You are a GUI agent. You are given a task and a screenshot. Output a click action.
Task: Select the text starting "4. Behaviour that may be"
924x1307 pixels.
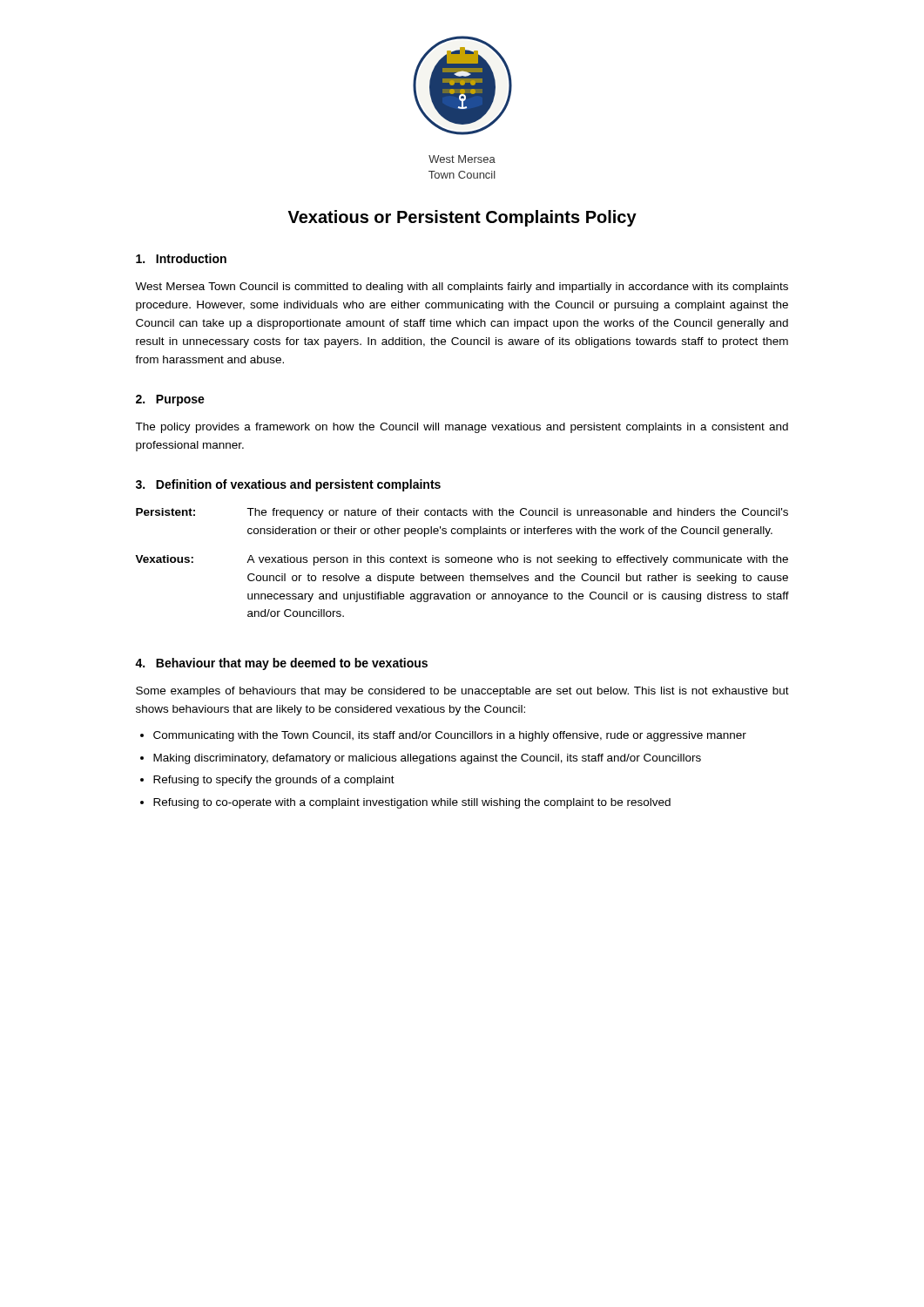pyautogui.click(x=282, y=663)
